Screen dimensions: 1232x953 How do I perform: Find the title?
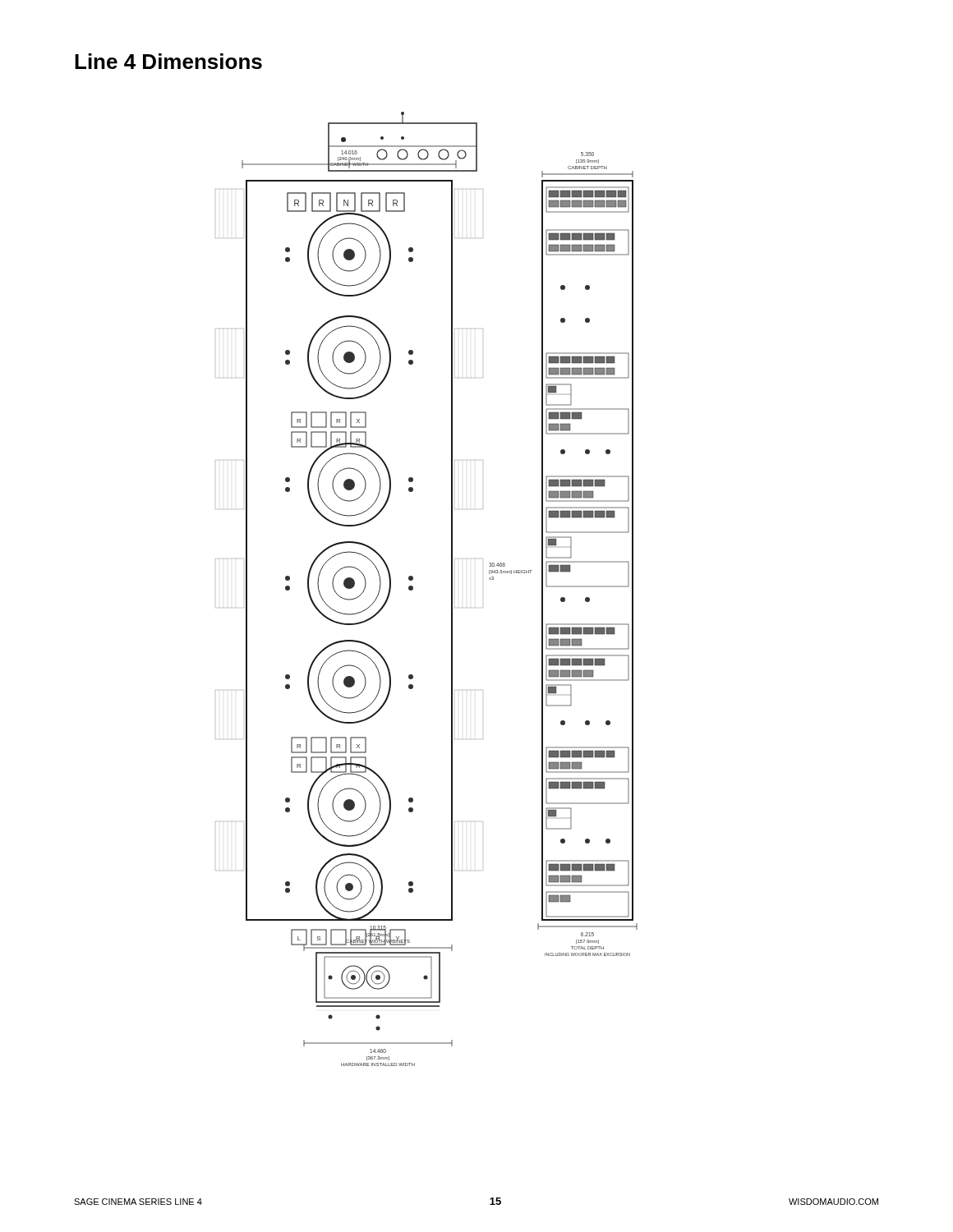[x=168, y=62]
